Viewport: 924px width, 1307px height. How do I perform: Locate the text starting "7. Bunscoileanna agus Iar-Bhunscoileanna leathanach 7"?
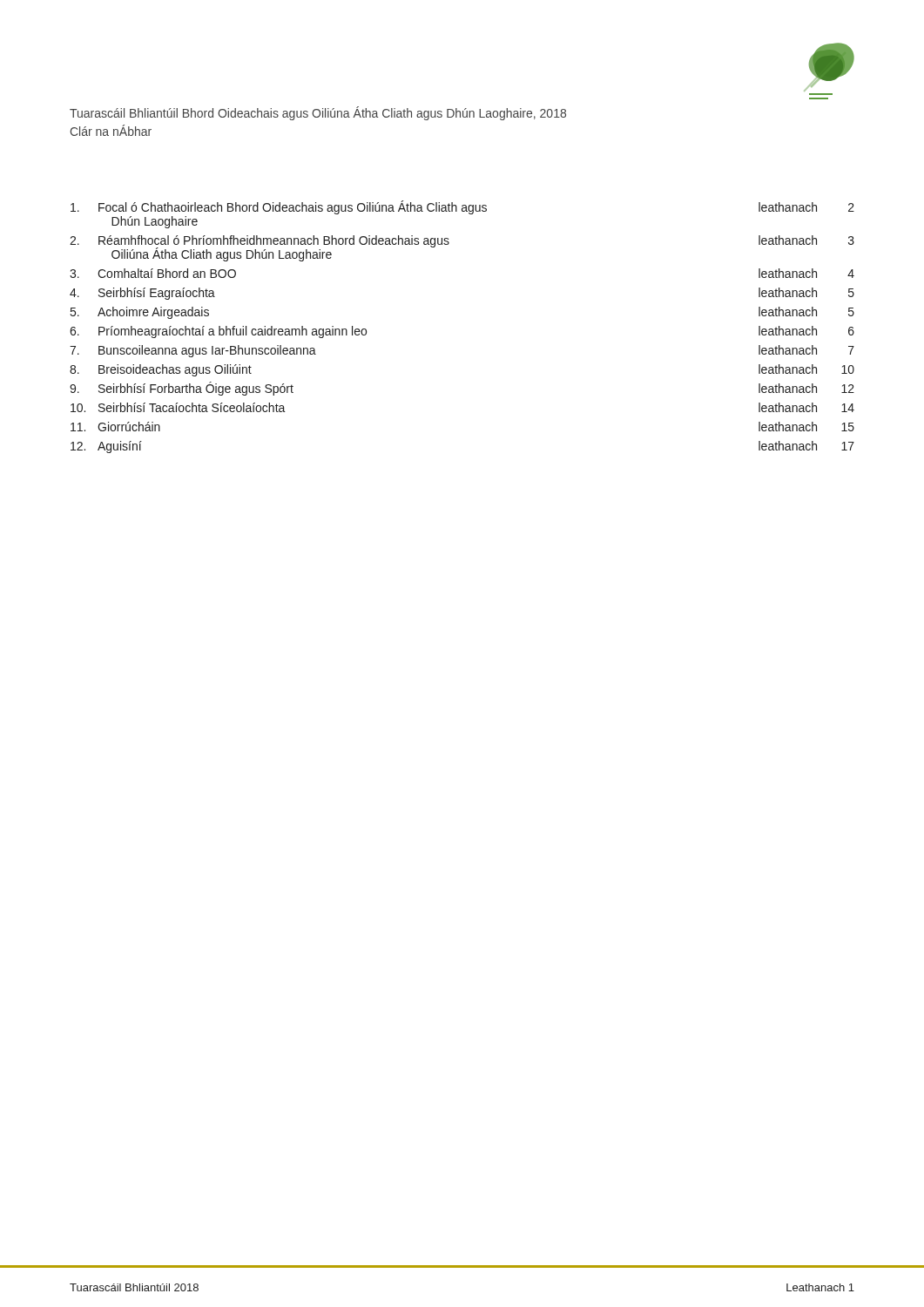pos(204,351)
